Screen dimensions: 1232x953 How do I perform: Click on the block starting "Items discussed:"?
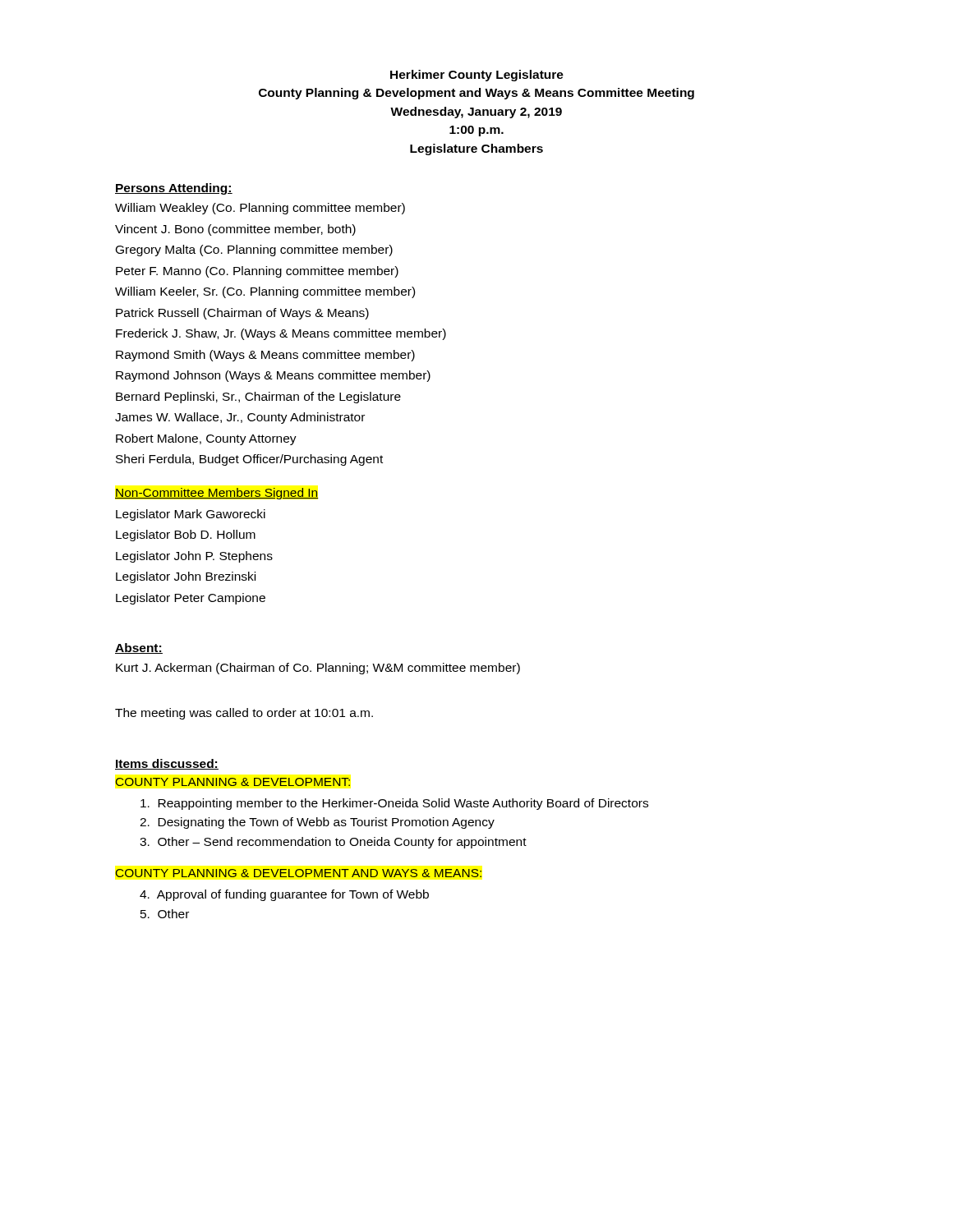pyautogui.click(x=167, y=763)
